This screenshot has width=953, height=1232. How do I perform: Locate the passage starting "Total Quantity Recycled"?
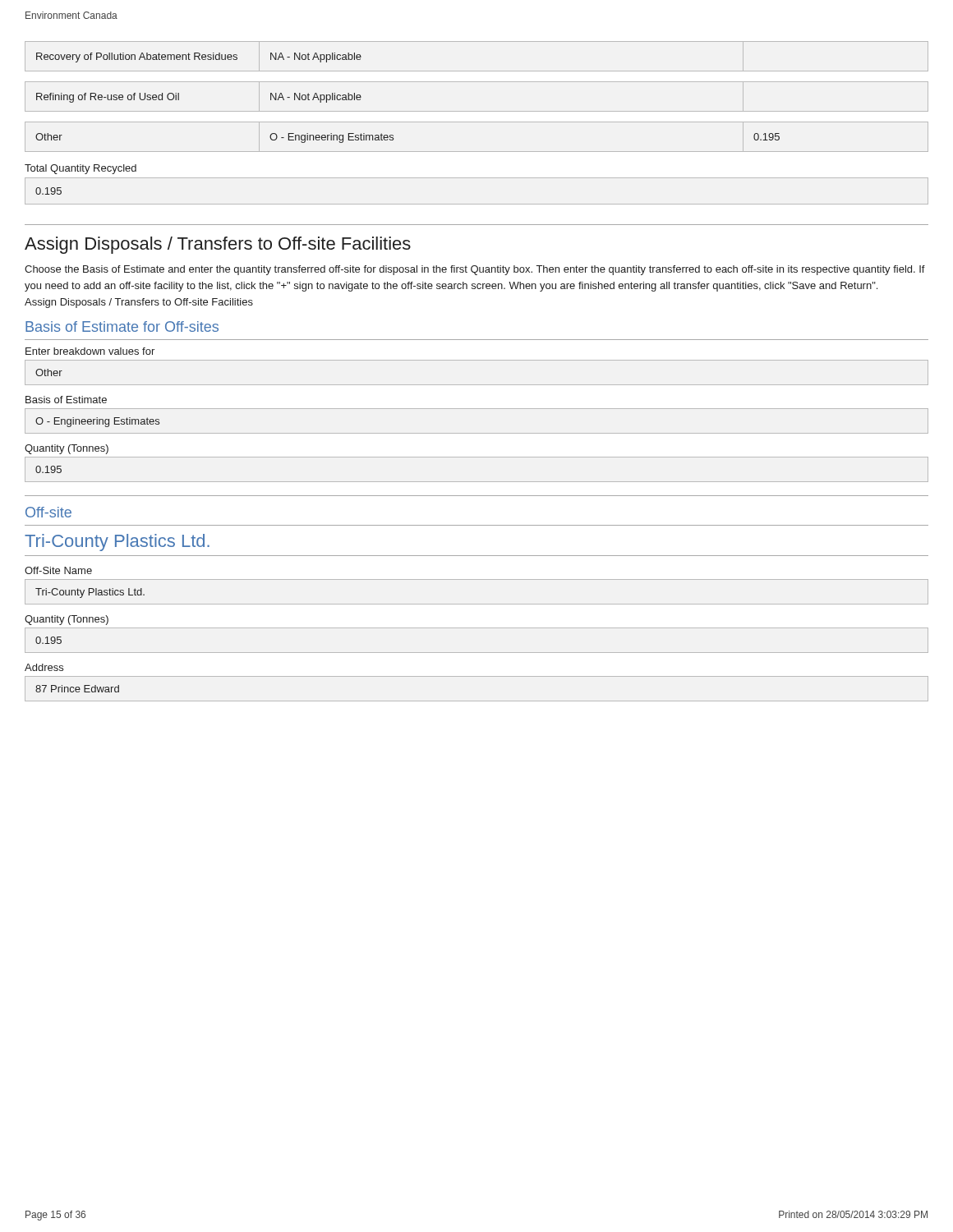[81, 168]
